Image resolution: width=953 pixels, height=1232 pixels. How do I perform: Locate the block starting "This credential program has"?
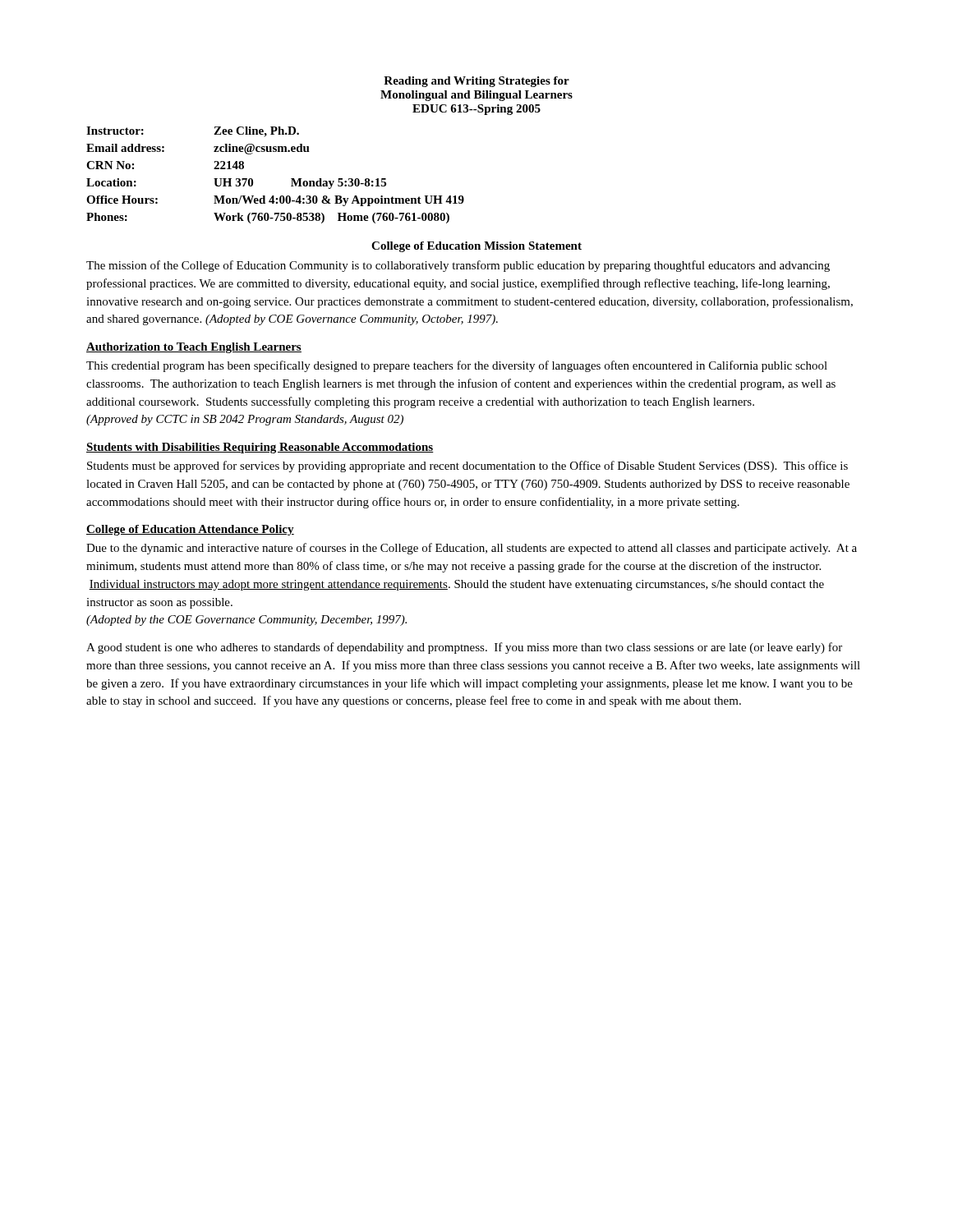pyautogui.click(x=461, y=392)
